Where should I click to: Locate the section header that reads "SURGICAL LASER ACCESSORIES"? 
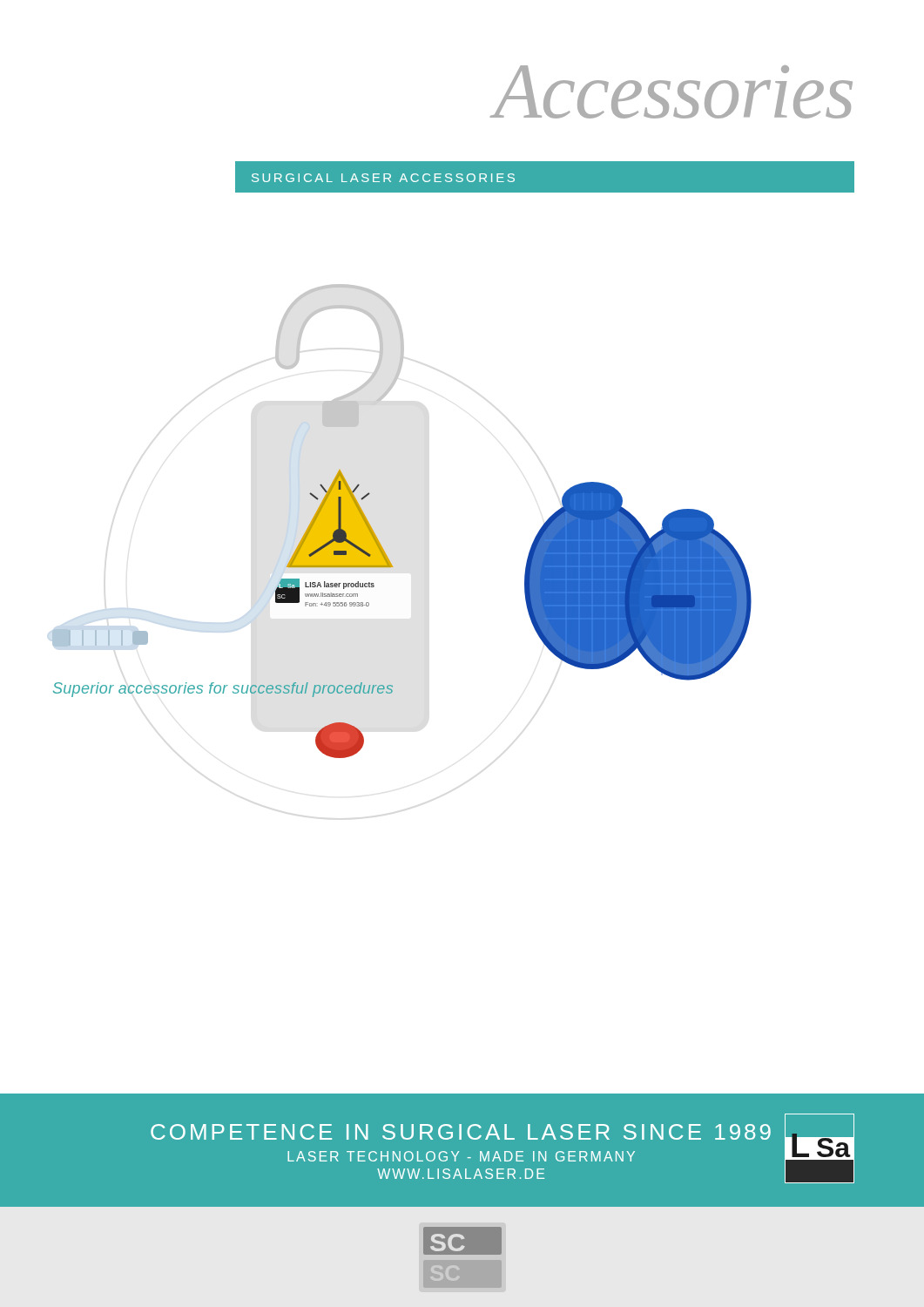[x=384, y=177]
